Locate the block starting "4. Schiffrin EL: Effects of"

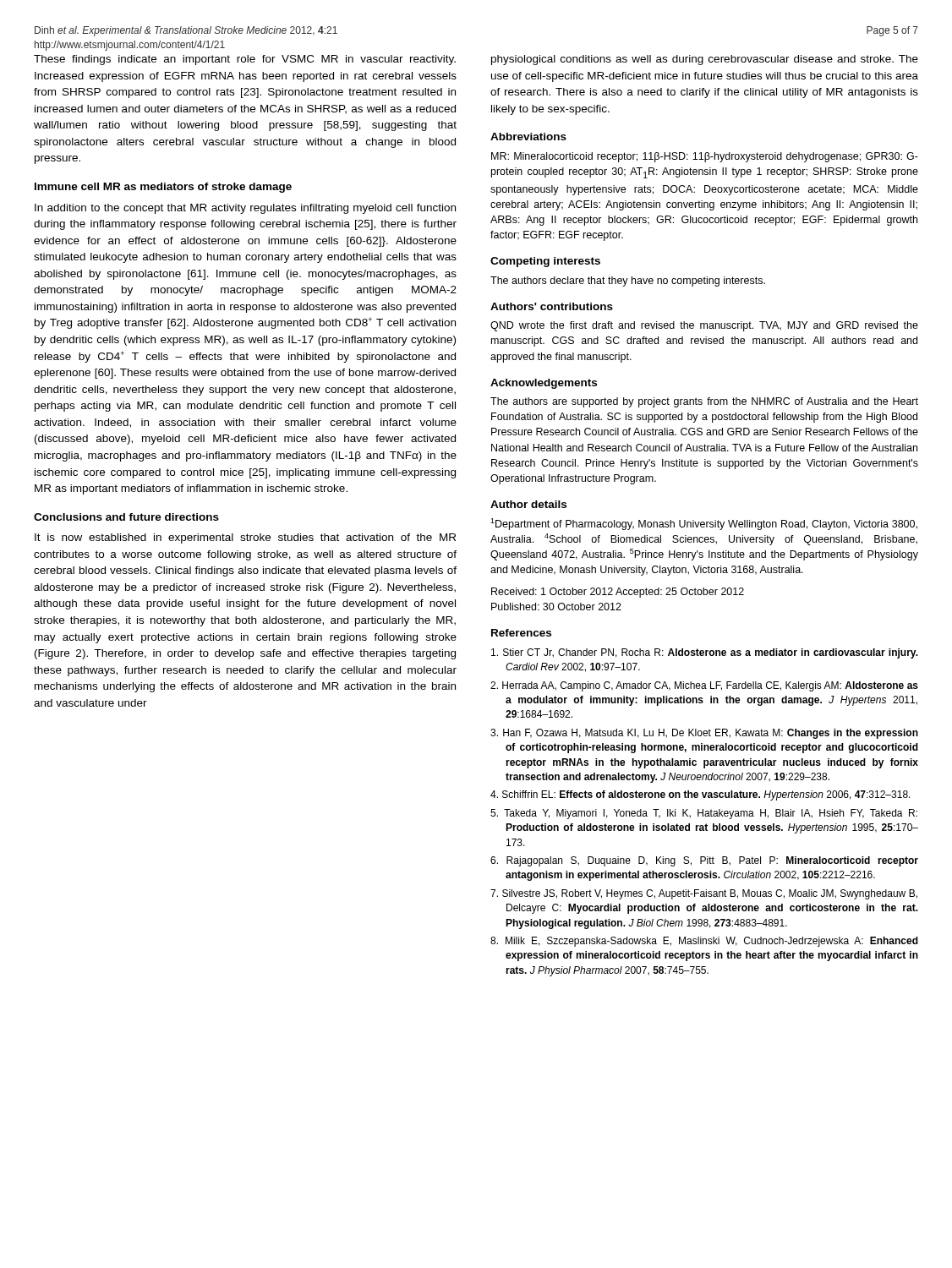[x=701, y=795]
